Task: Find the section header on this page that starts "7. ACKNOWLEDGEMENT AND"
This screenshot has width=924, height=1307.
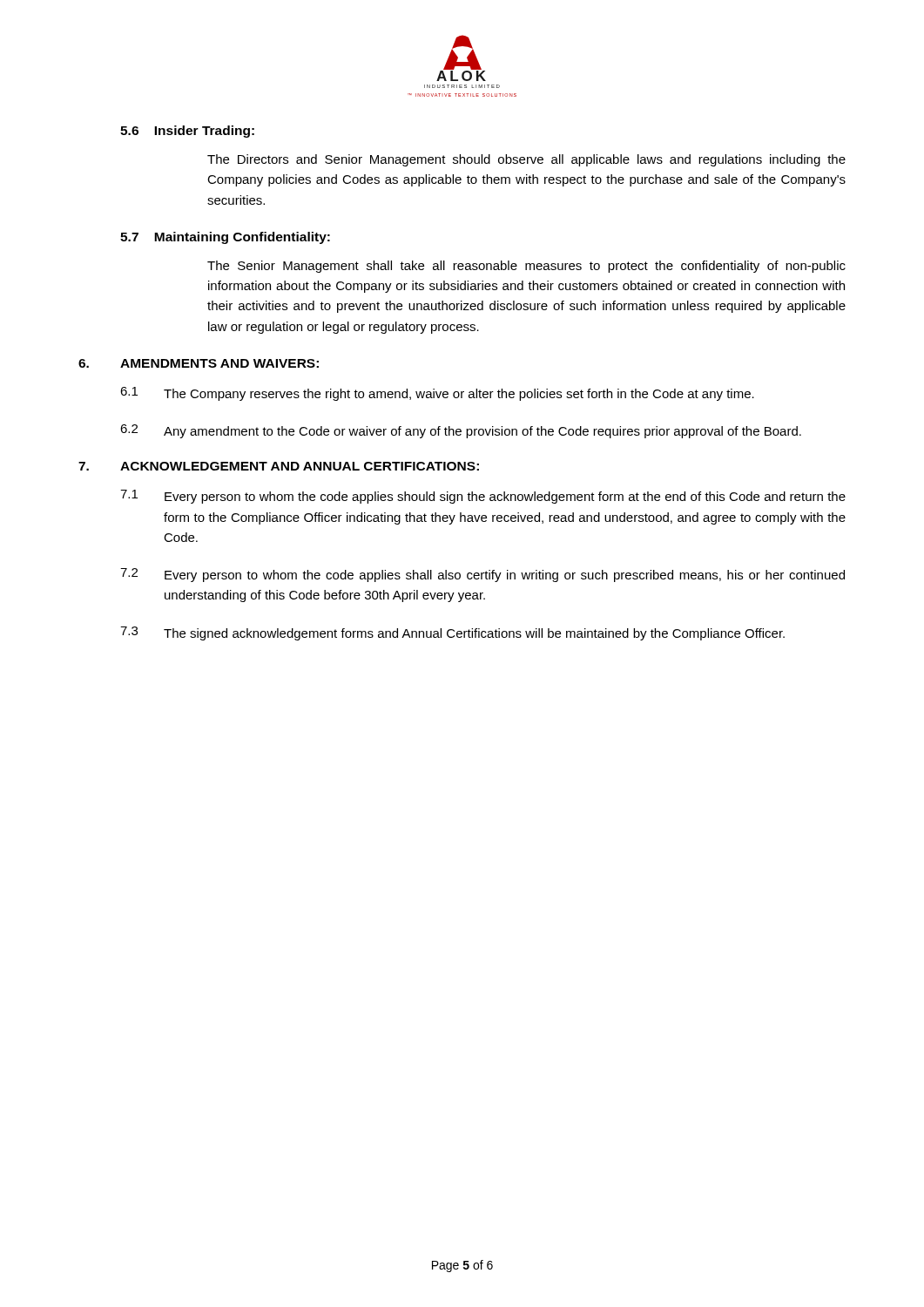Action: click(x=279, y=466)
